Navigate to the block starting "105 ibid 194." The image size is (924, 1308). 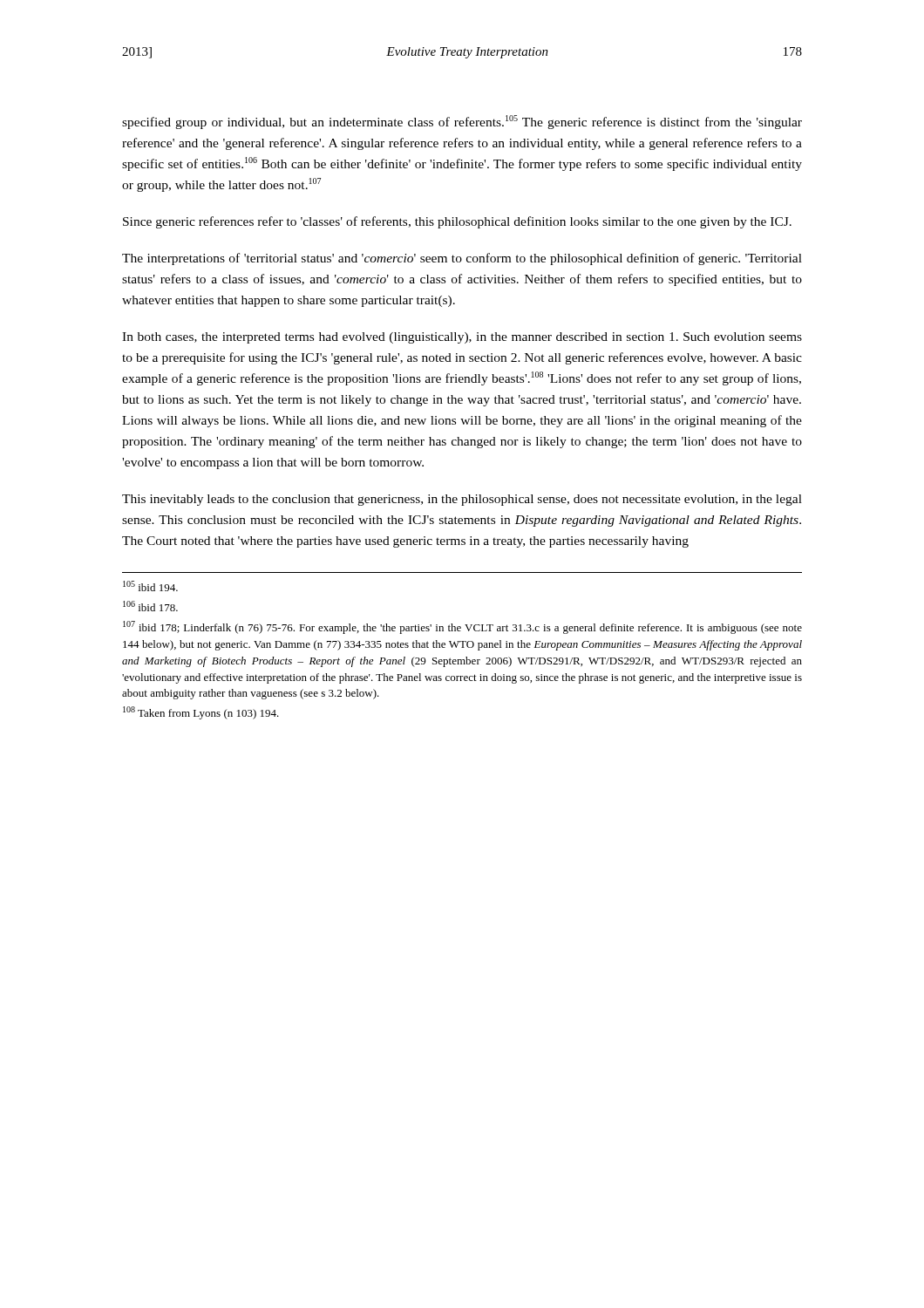pyautogui.click(x=150, y=587)
